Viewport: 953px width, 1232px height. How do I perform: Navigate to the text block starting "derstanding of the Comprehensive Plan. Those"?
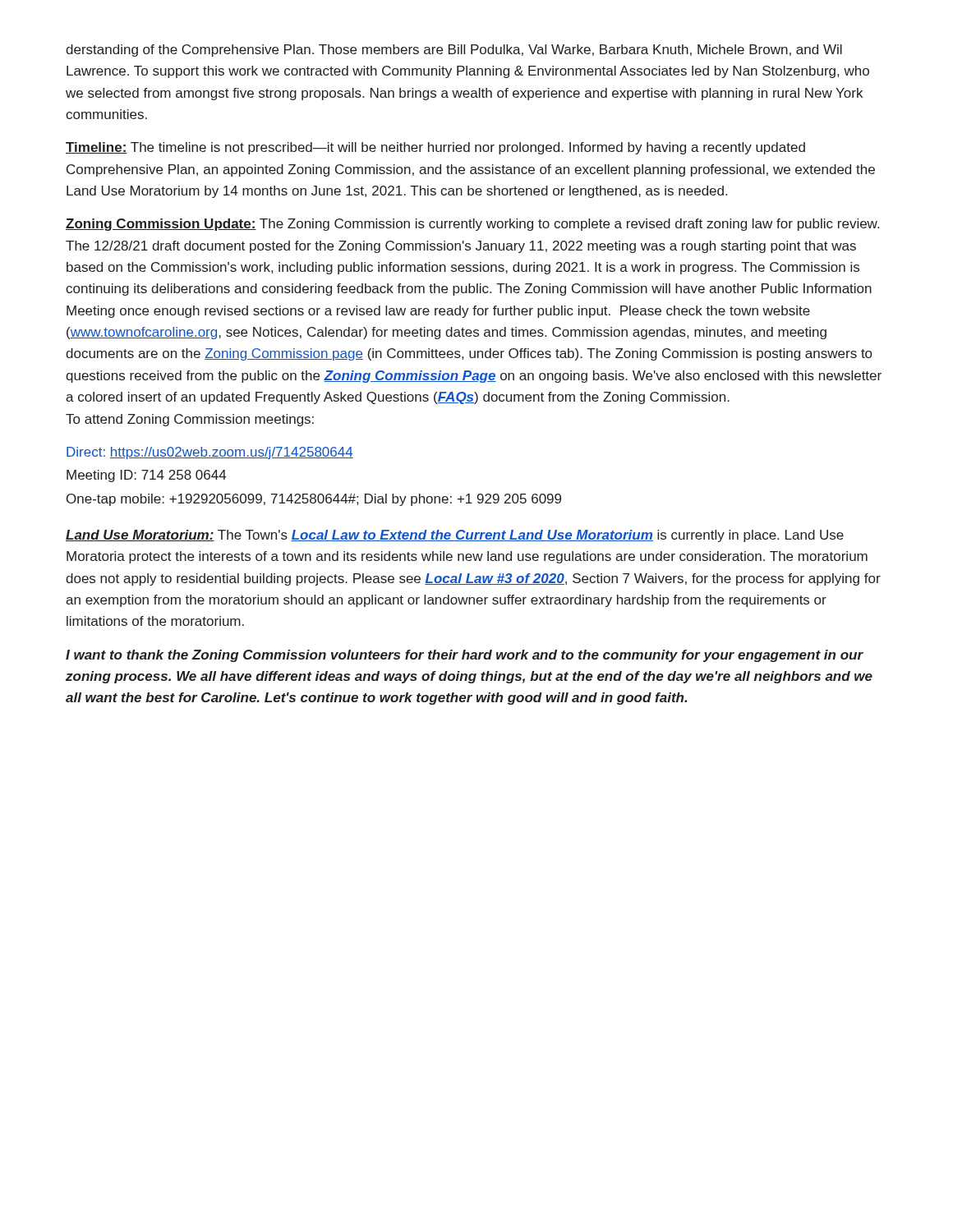(x=468, y=82)
